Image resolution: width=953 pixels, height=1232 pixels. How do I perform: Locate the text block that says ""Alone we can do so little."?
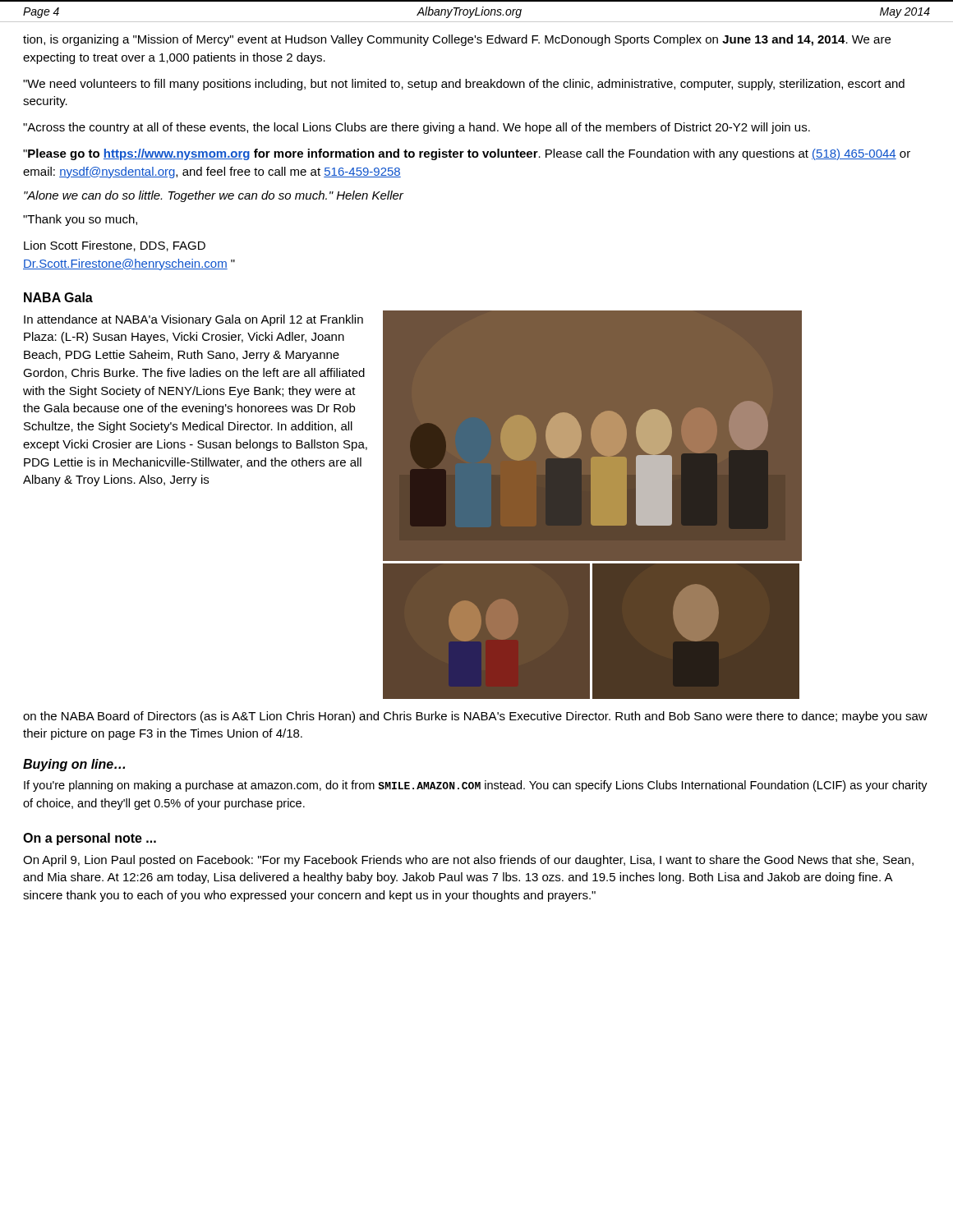(x=213, y=195)
